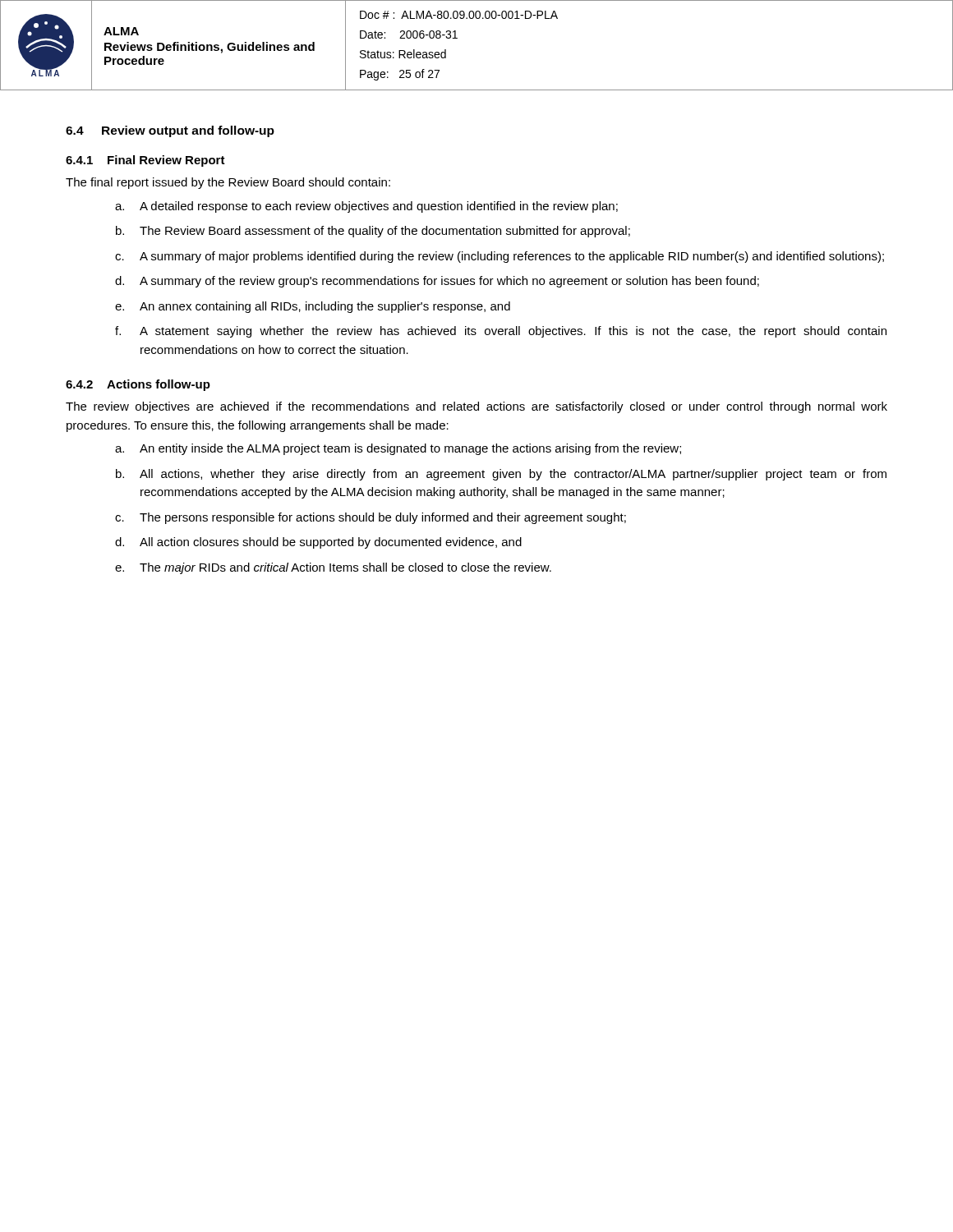Select the list item that says "e. An annex containing"
The width and height of the screenshot is (953, 1232).
(x=501, y=306)
